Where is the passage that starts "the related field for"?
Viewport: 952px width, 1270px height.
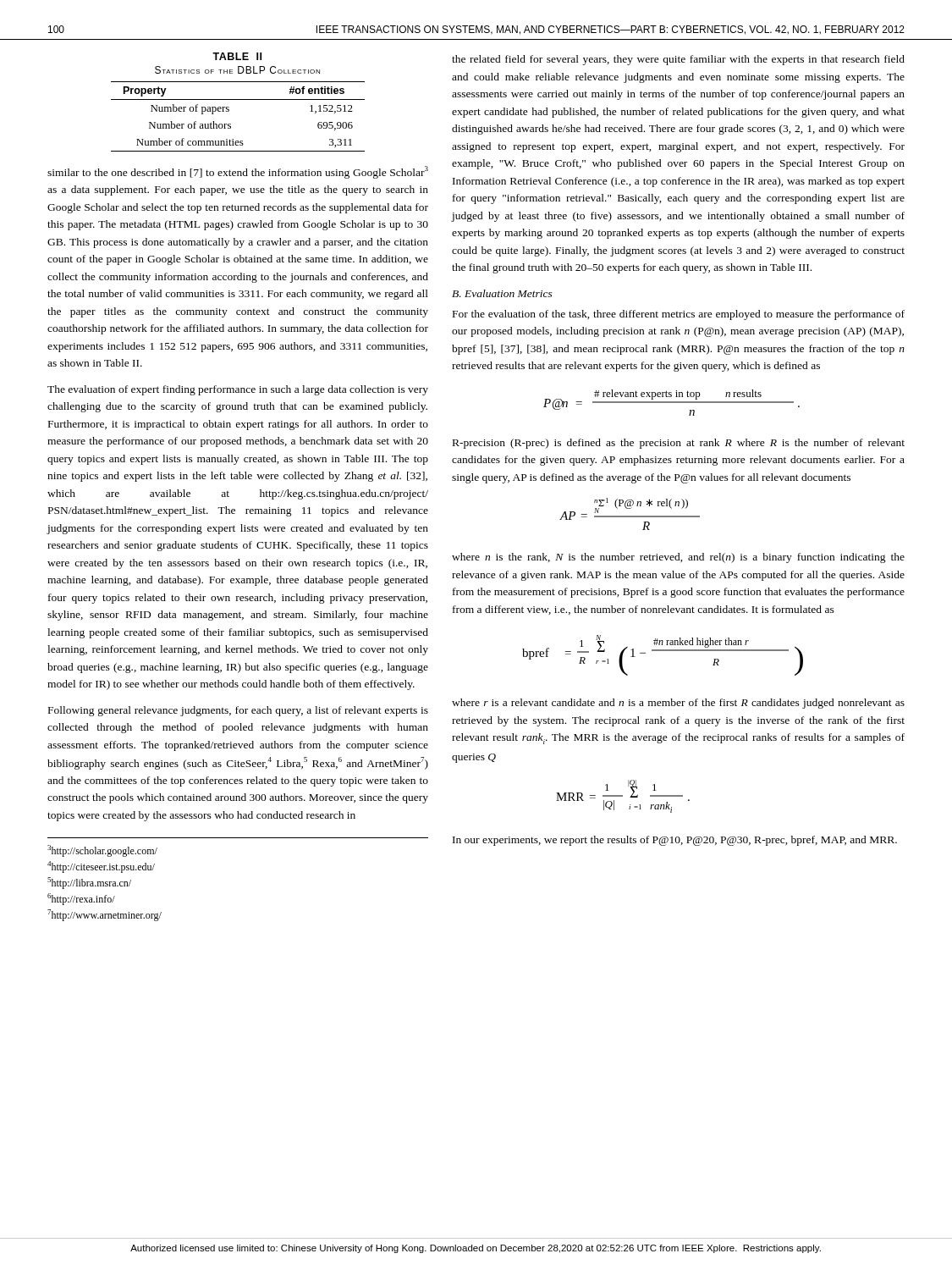pyautogui.click(x=678, y=163)
